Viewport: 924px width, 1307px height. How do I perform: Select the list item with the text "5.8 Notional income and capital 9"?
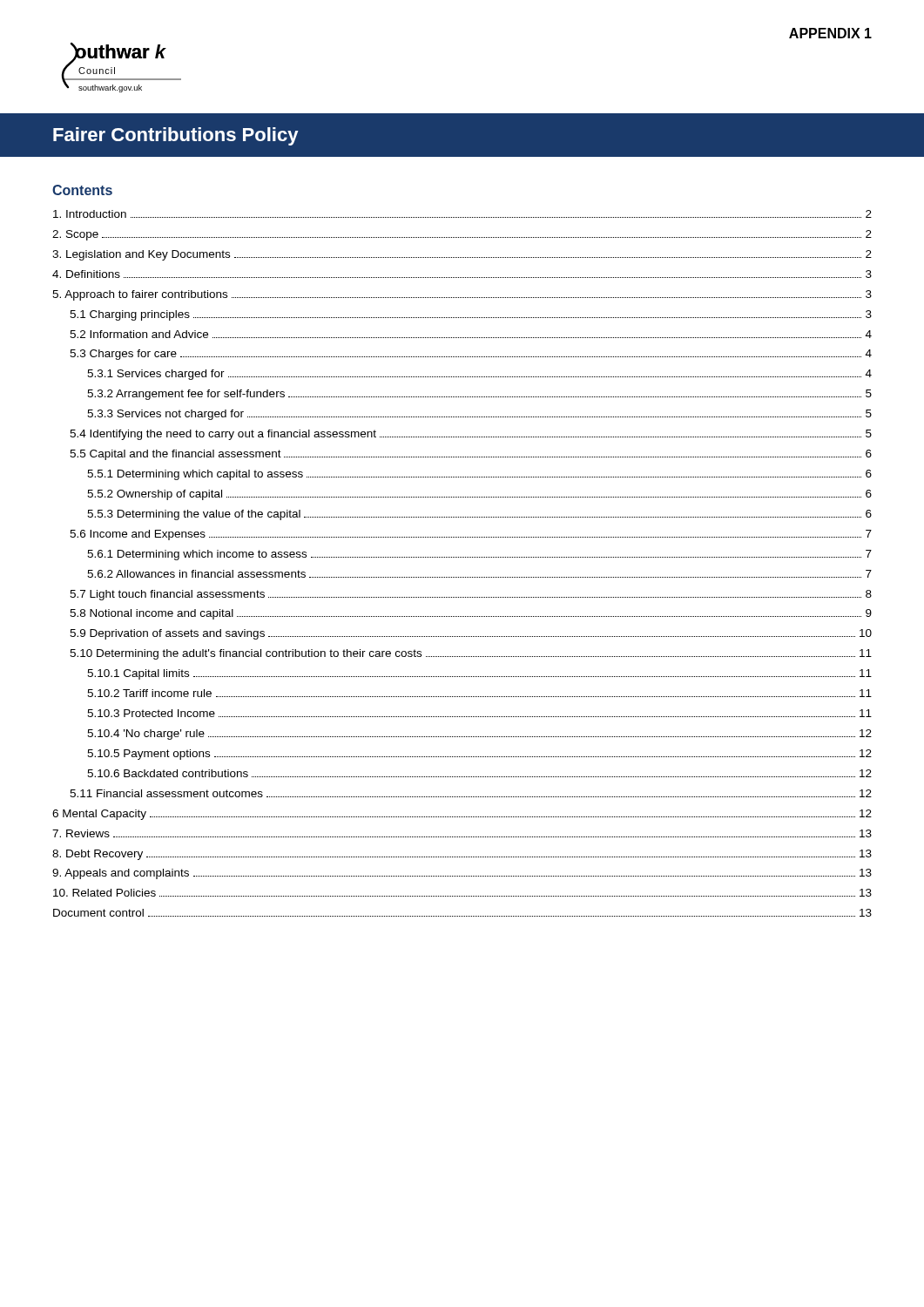(x=471, y=614)
